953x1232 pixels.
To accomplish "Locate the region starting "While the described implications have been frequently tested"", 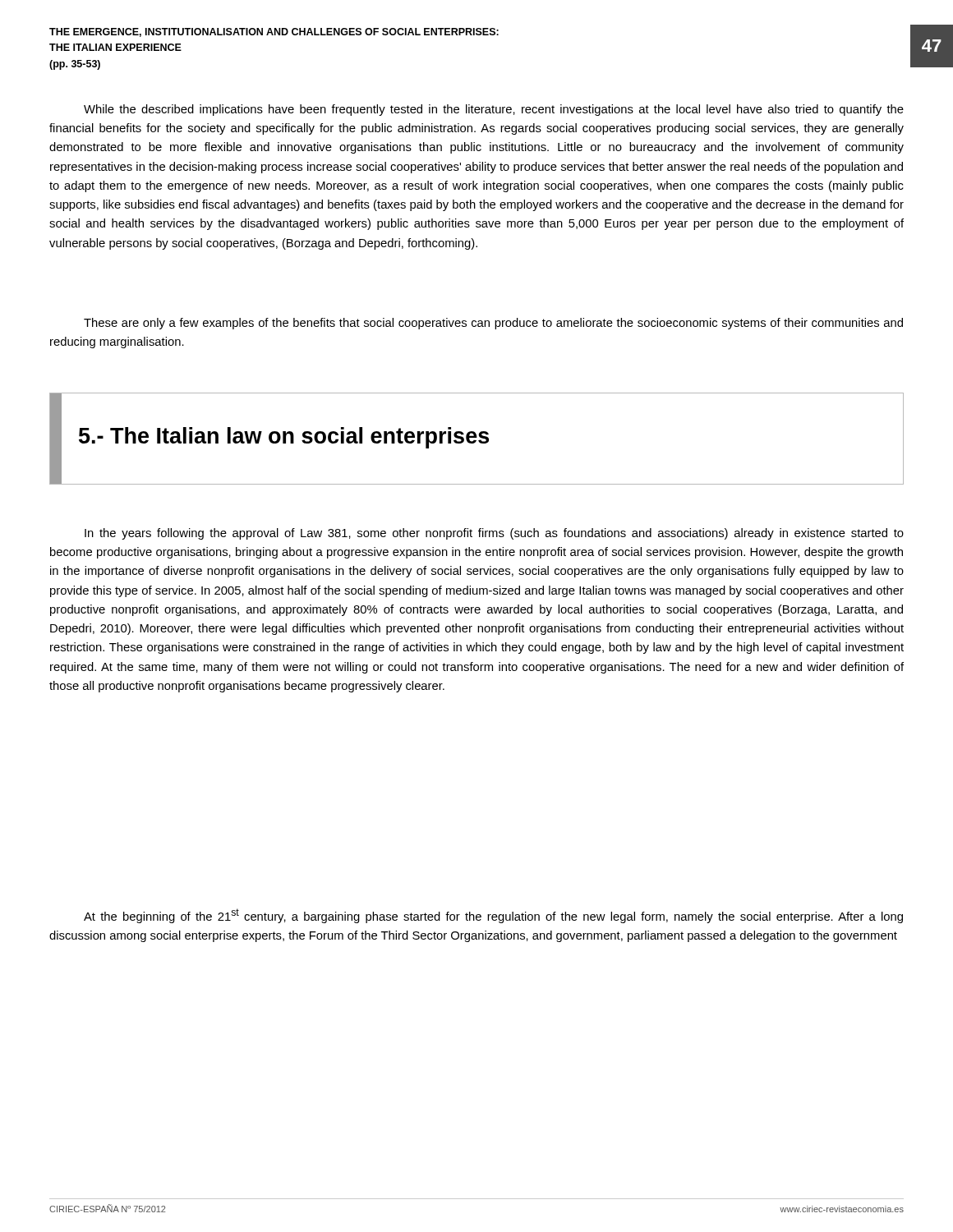I will pos(476,176).
